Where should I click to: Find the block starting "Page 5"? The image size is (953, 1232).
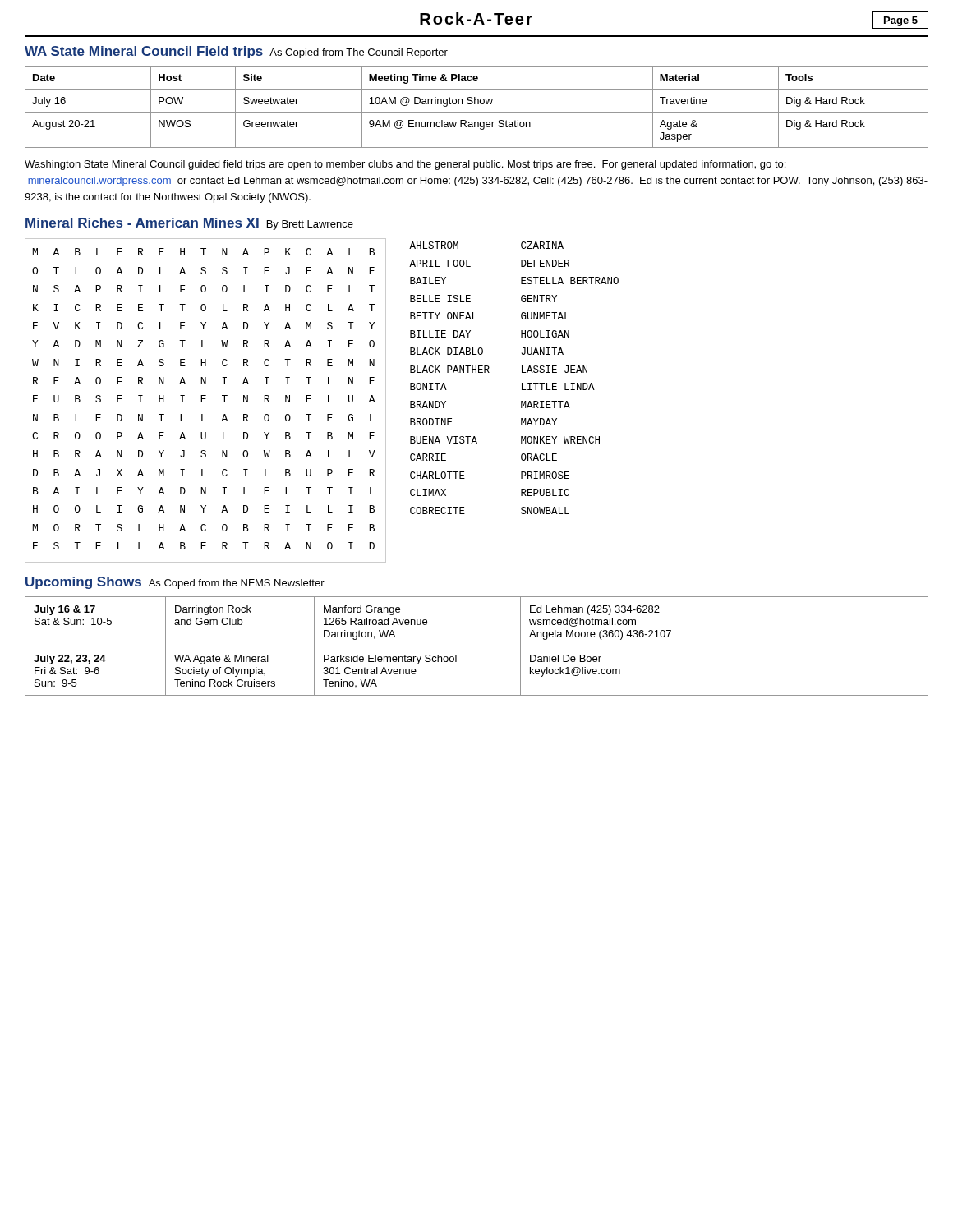tap(900, 20)
